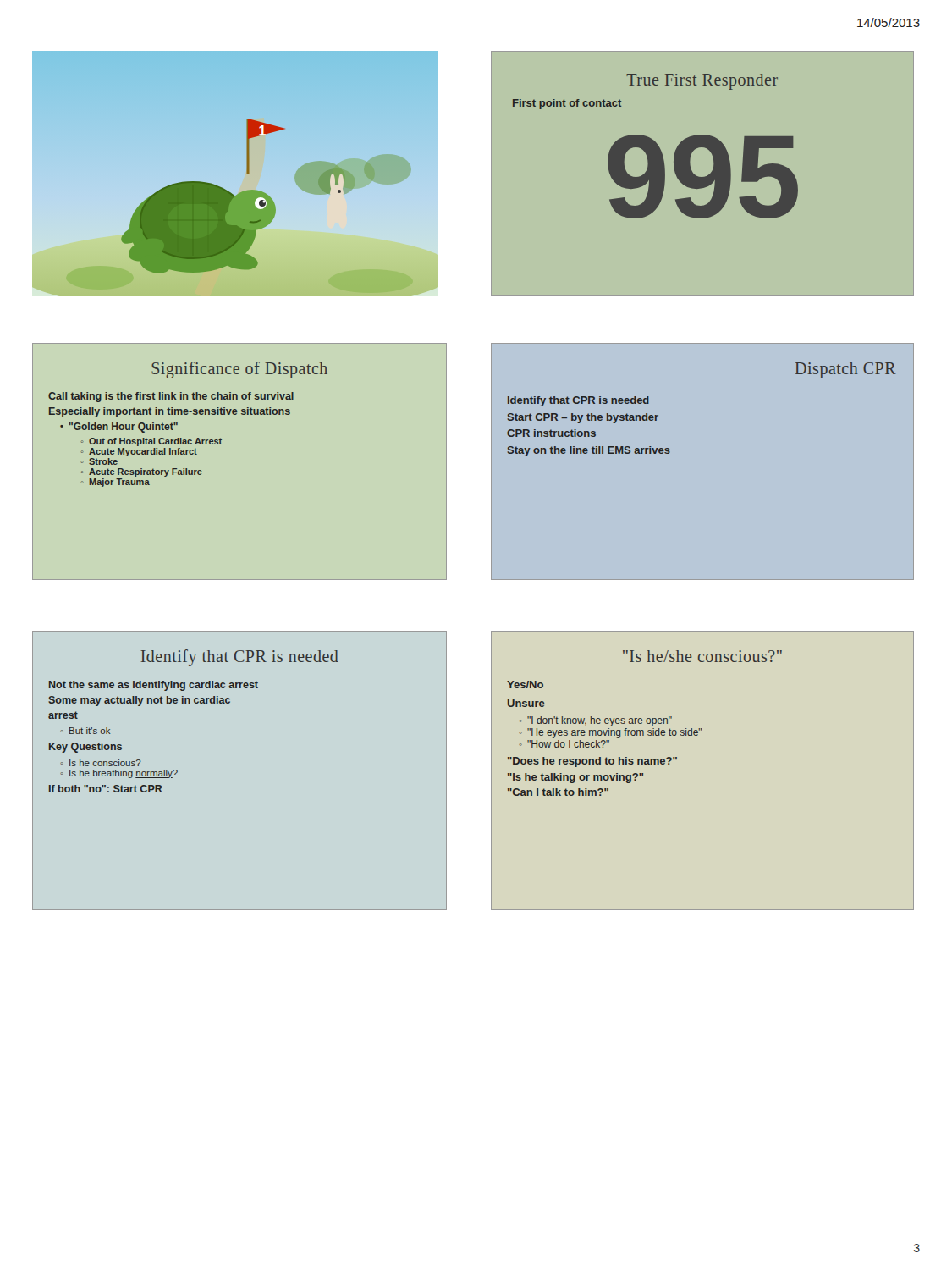
Task: Find the text block starting "Acute Respiratory Failure"
Action: 145,472
